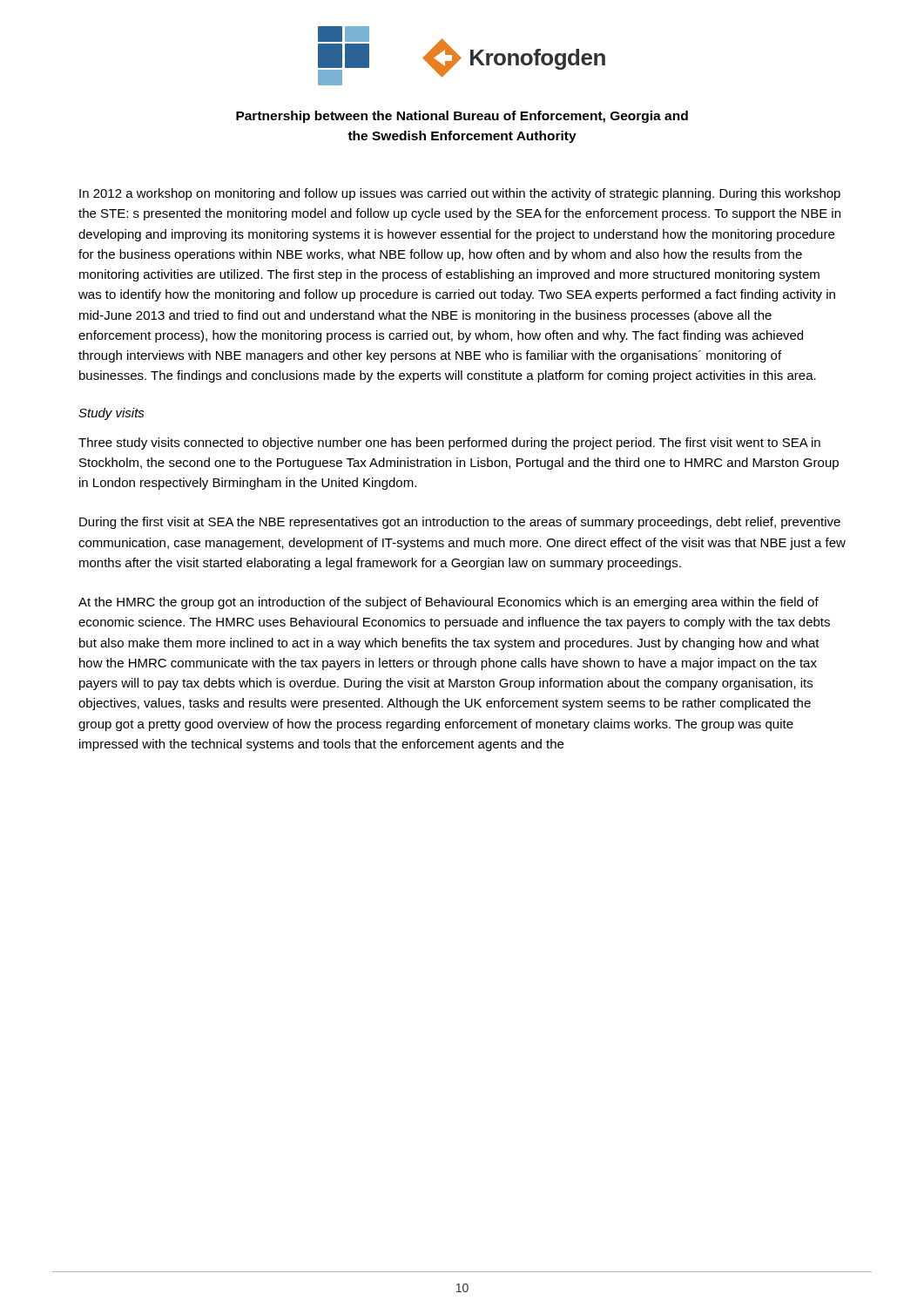924x1307 pixels.
Task: Locate the text starting "At the HMRC the group got an"
Action: point(454,673)
